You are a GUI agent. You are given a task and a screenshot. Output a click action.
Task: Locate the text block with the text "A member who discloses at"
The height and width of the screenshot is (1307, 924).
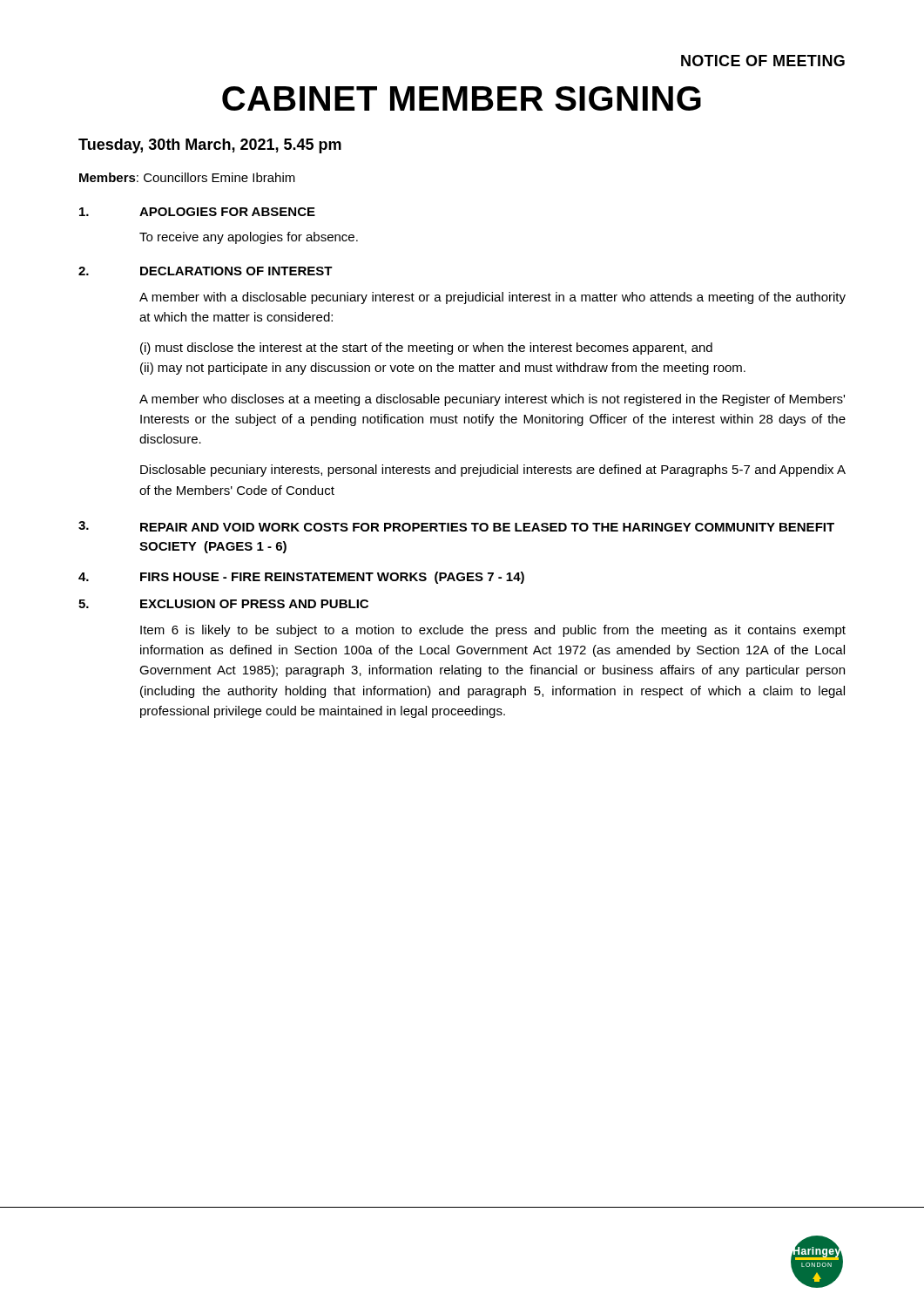[462, 419]
